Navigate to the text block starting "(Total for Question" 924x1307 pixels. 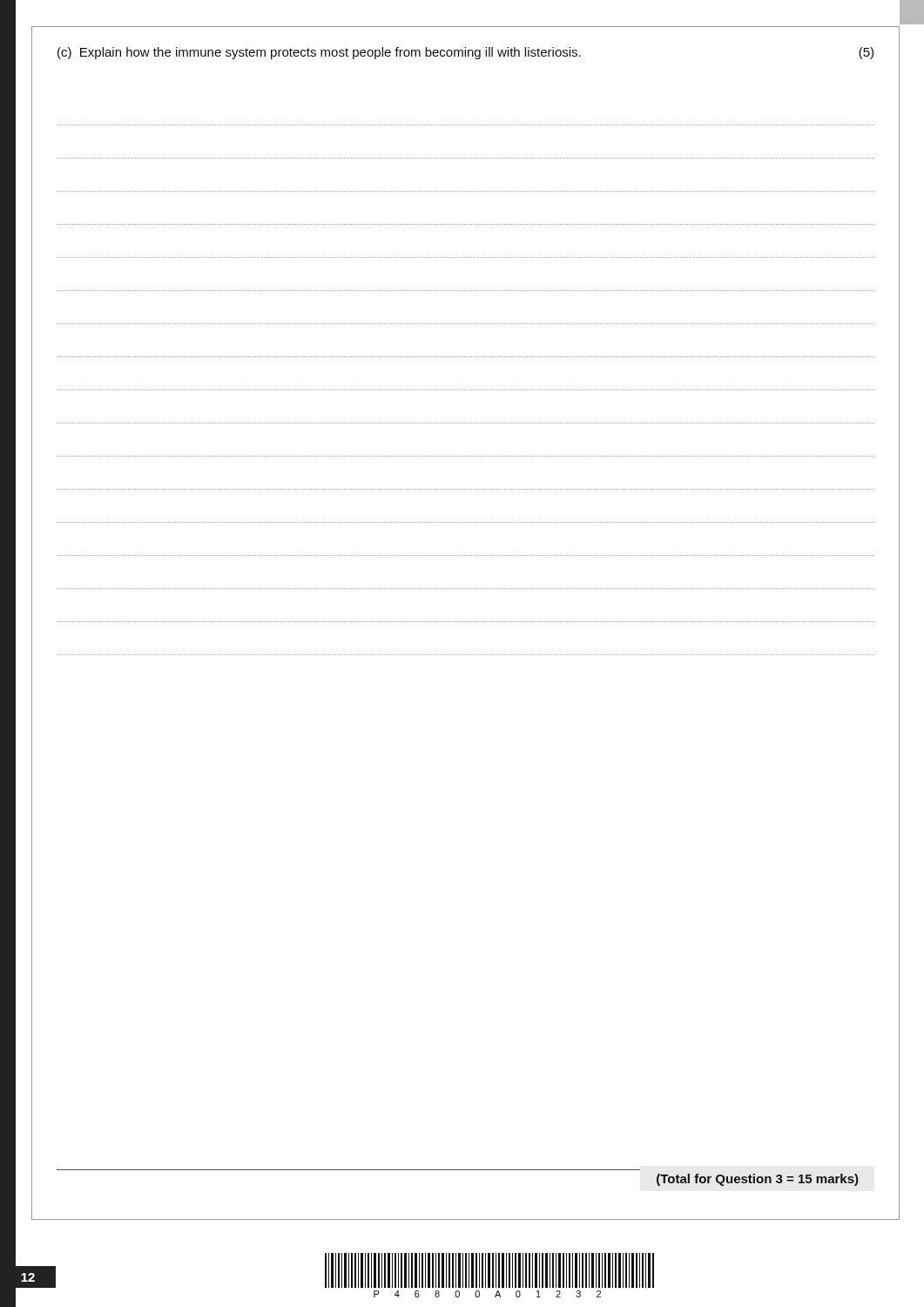coord(757,1178)
